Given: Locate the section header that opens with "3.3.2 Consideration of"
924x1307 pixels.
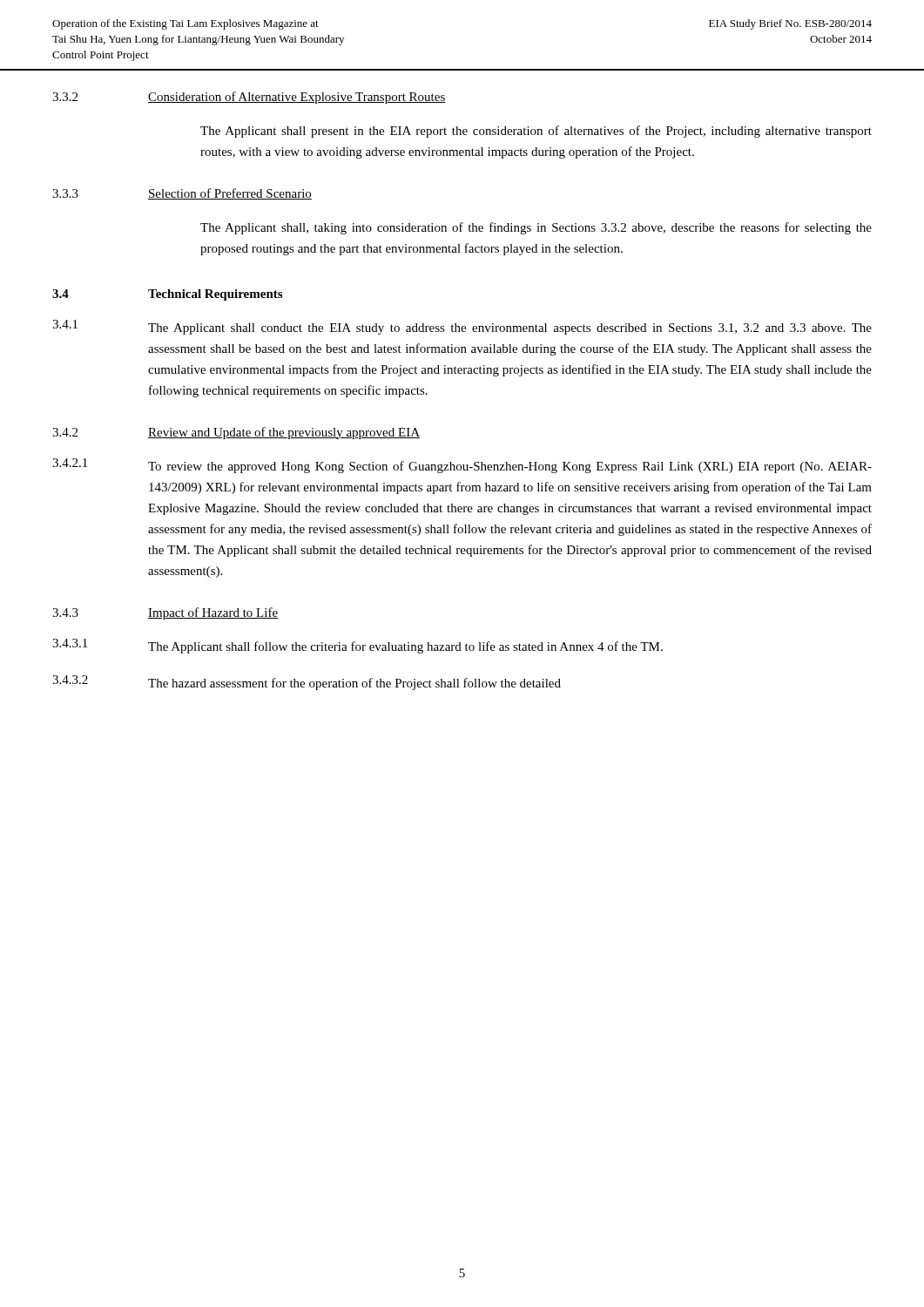Looking at the screenshot, I should point(249,98).
